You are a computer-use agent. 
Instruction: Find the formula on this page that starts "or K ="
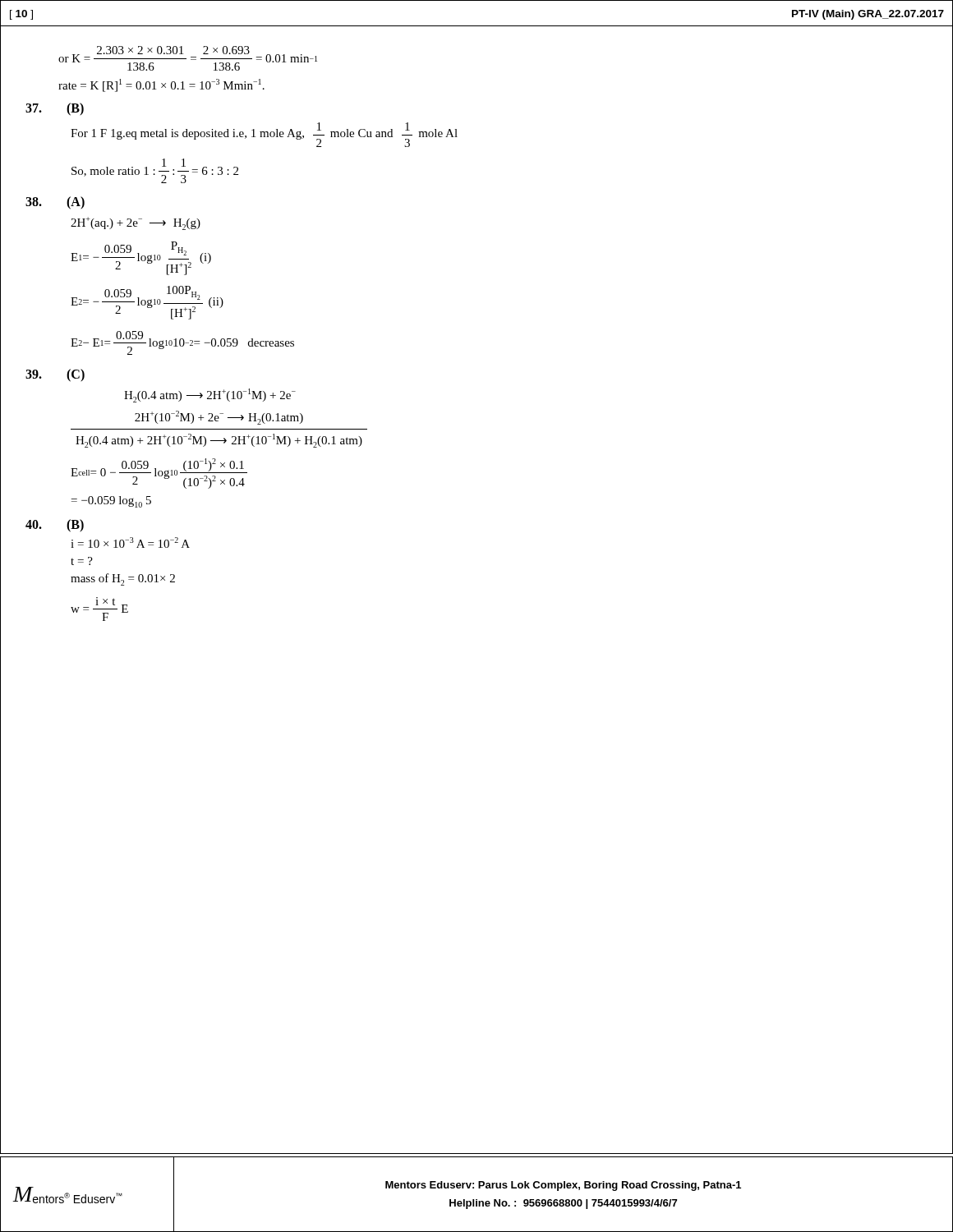188,58
